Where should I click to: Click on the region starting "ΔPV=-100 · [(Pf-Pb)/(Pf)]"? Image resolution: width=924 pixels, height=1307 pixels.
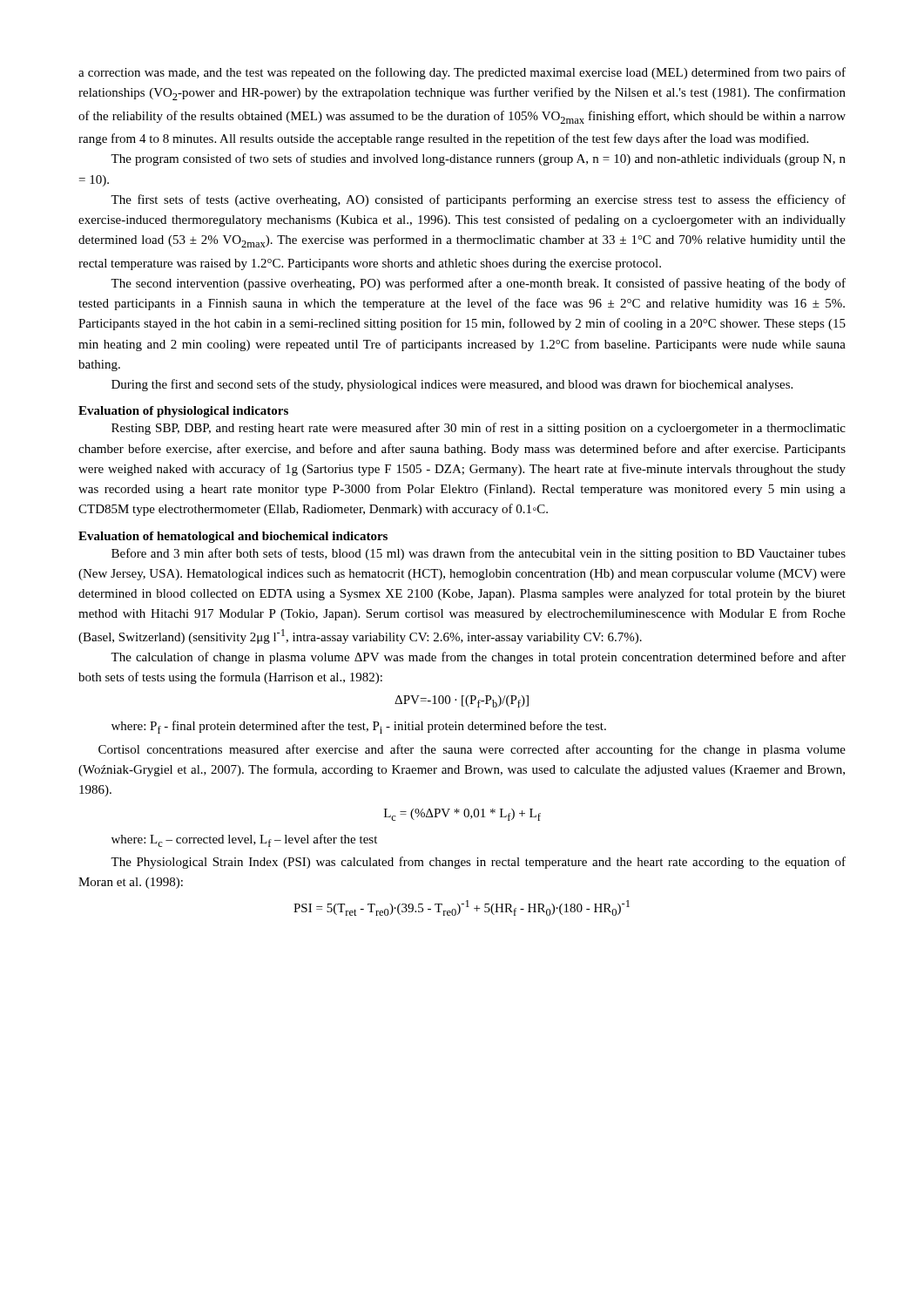pos(462,702)
